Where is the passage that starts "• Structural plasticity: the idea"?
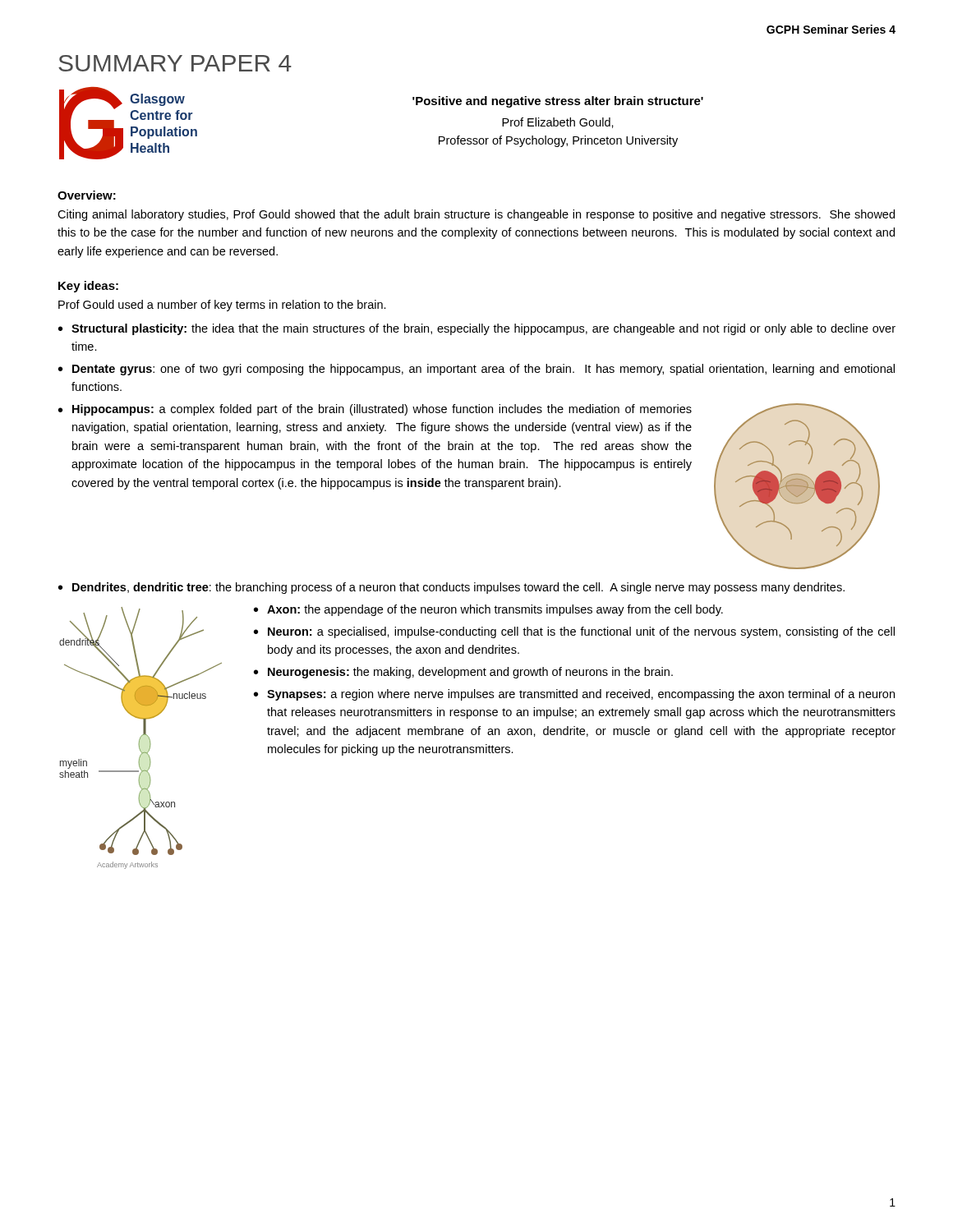953x1232 pixels. pyautogui.click(x=476, y=338)
